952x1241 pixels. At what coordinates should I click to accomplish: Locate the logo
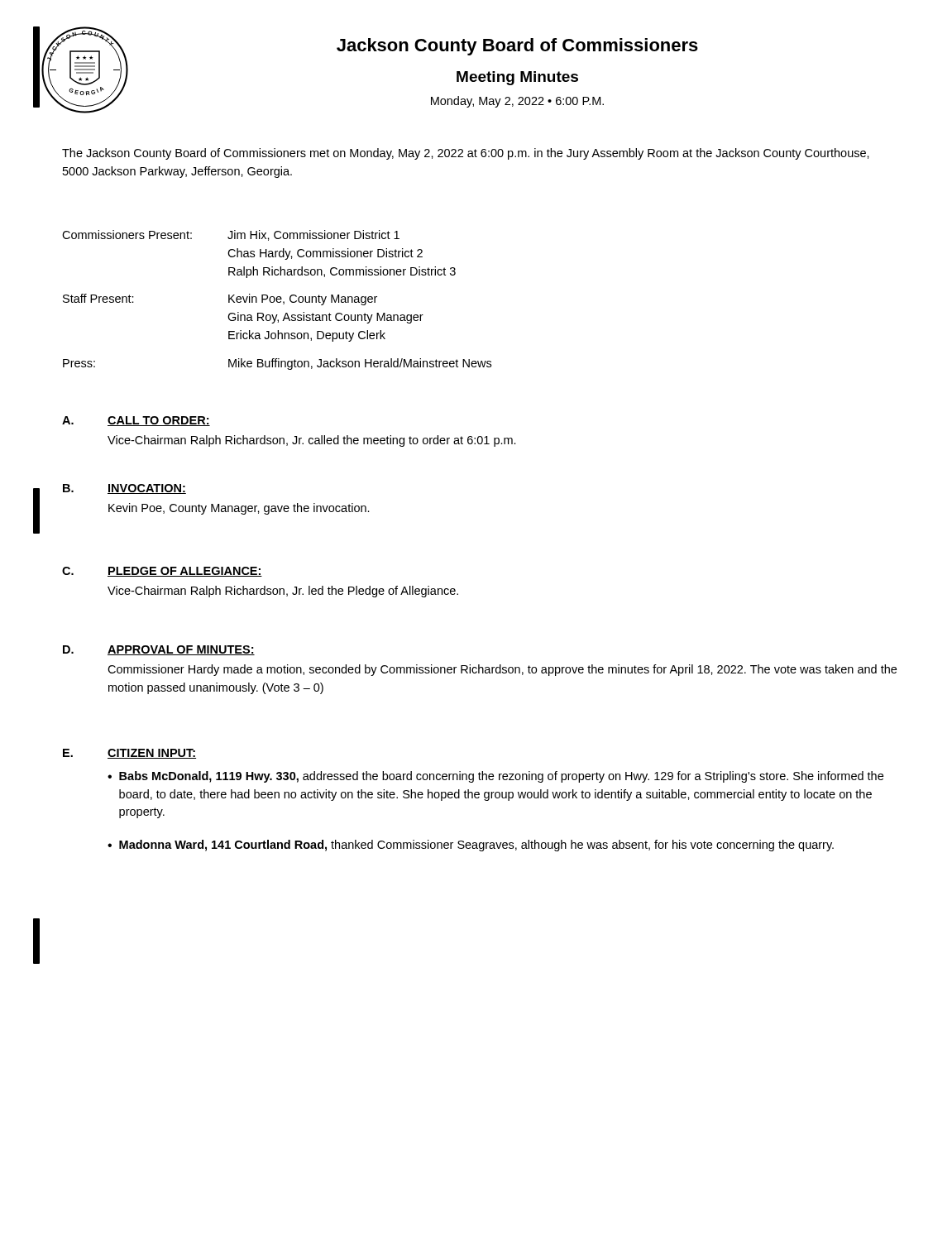coord(85,70)
